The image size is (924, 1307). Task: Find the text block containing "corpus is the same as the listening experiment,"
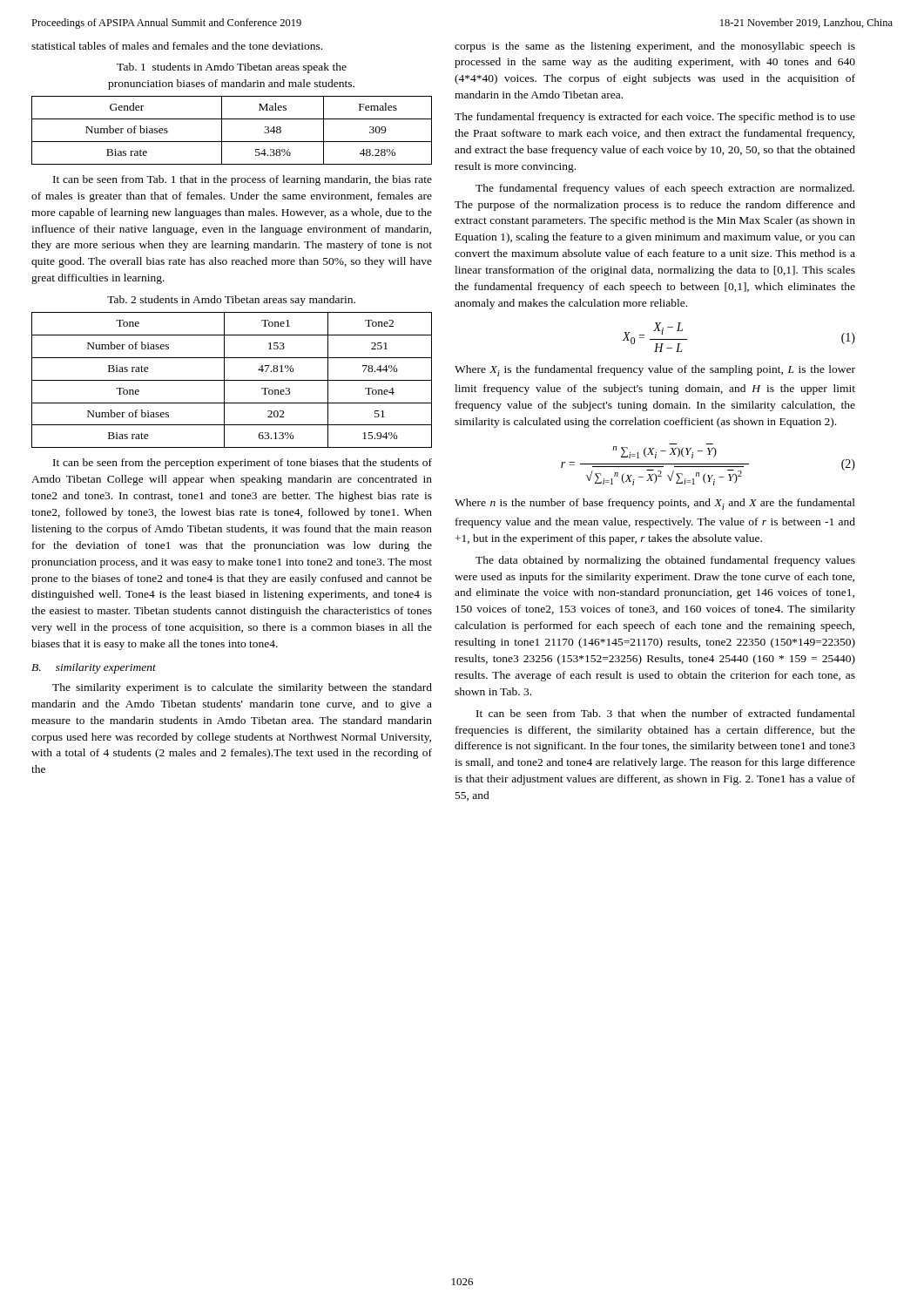(655, 70)
